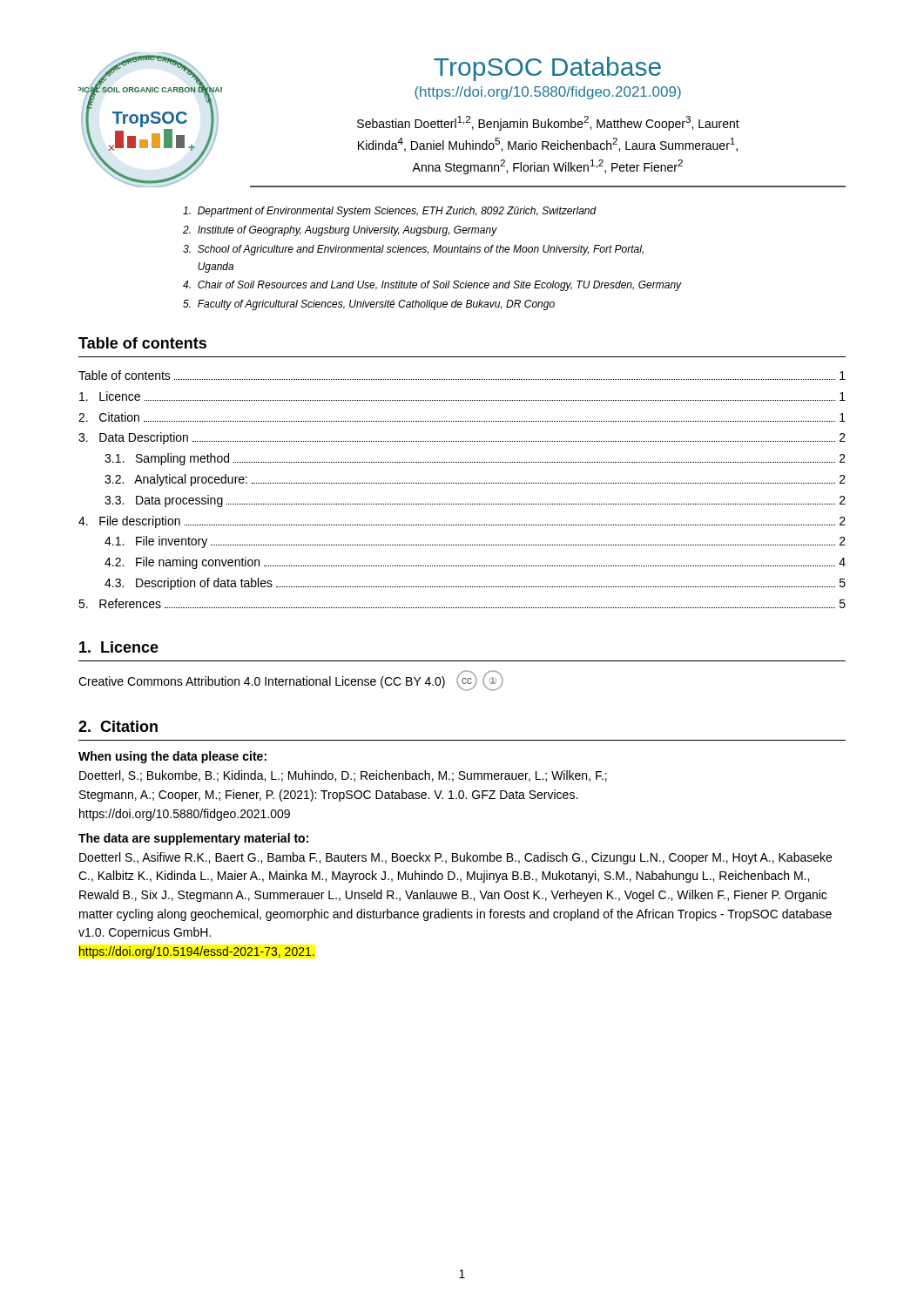Point to the element starting "1. Licence"
Viewport: 924px width, 1307px height.
click(118, 648)
